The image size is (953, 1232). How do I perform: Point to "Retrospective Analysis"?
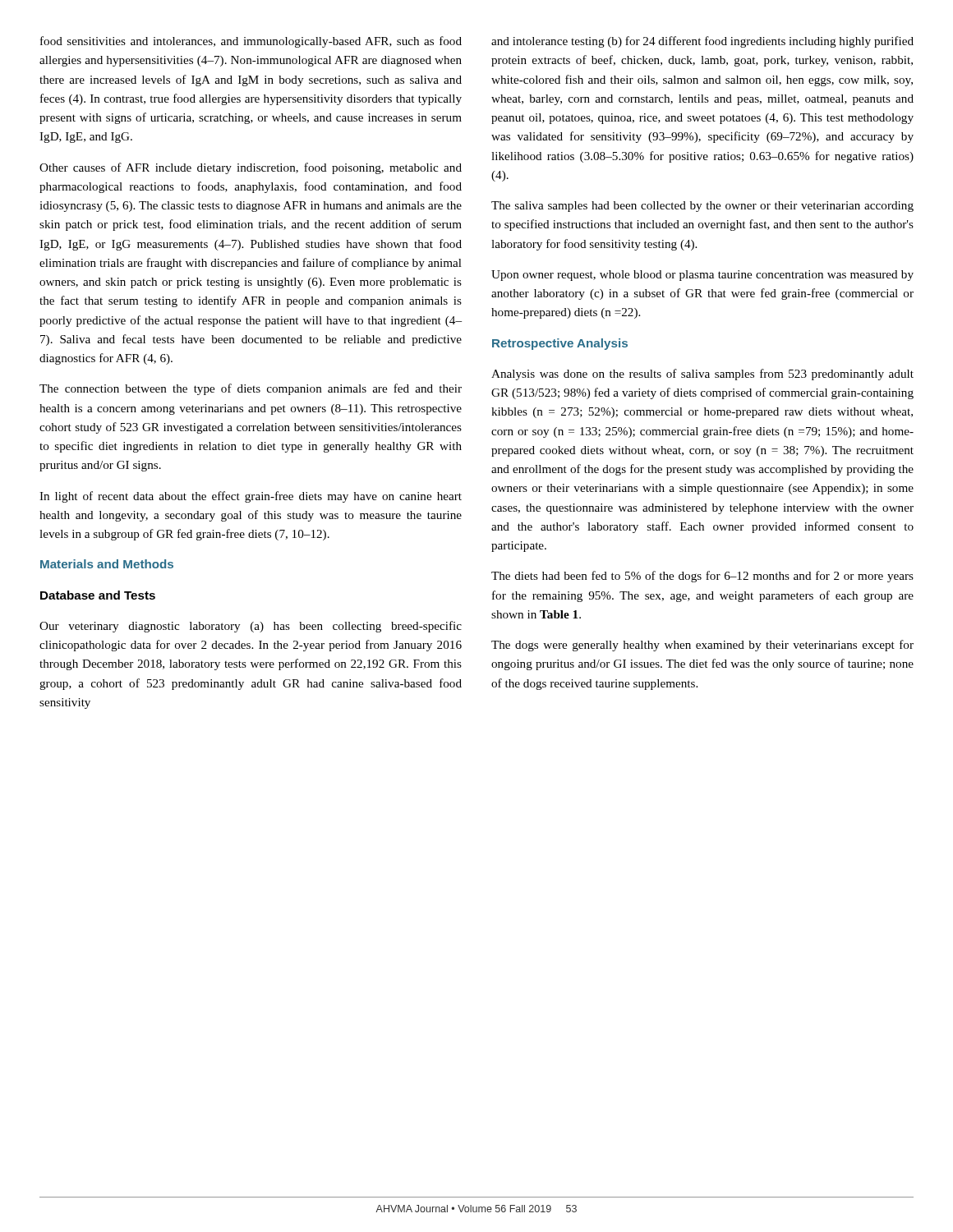pos(560,344)
